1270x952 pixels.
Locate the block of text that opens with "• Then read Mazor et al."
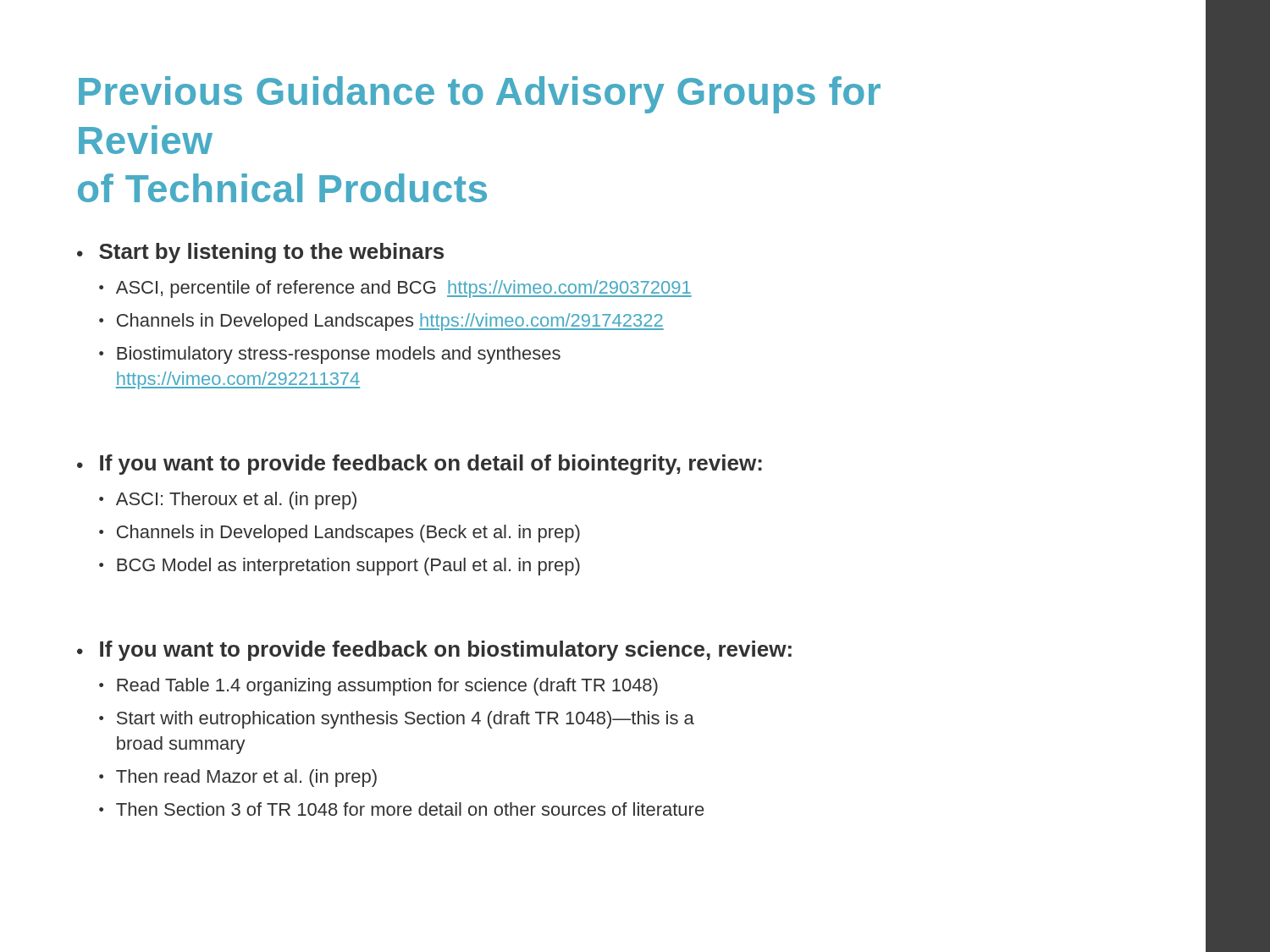point(238,777)
